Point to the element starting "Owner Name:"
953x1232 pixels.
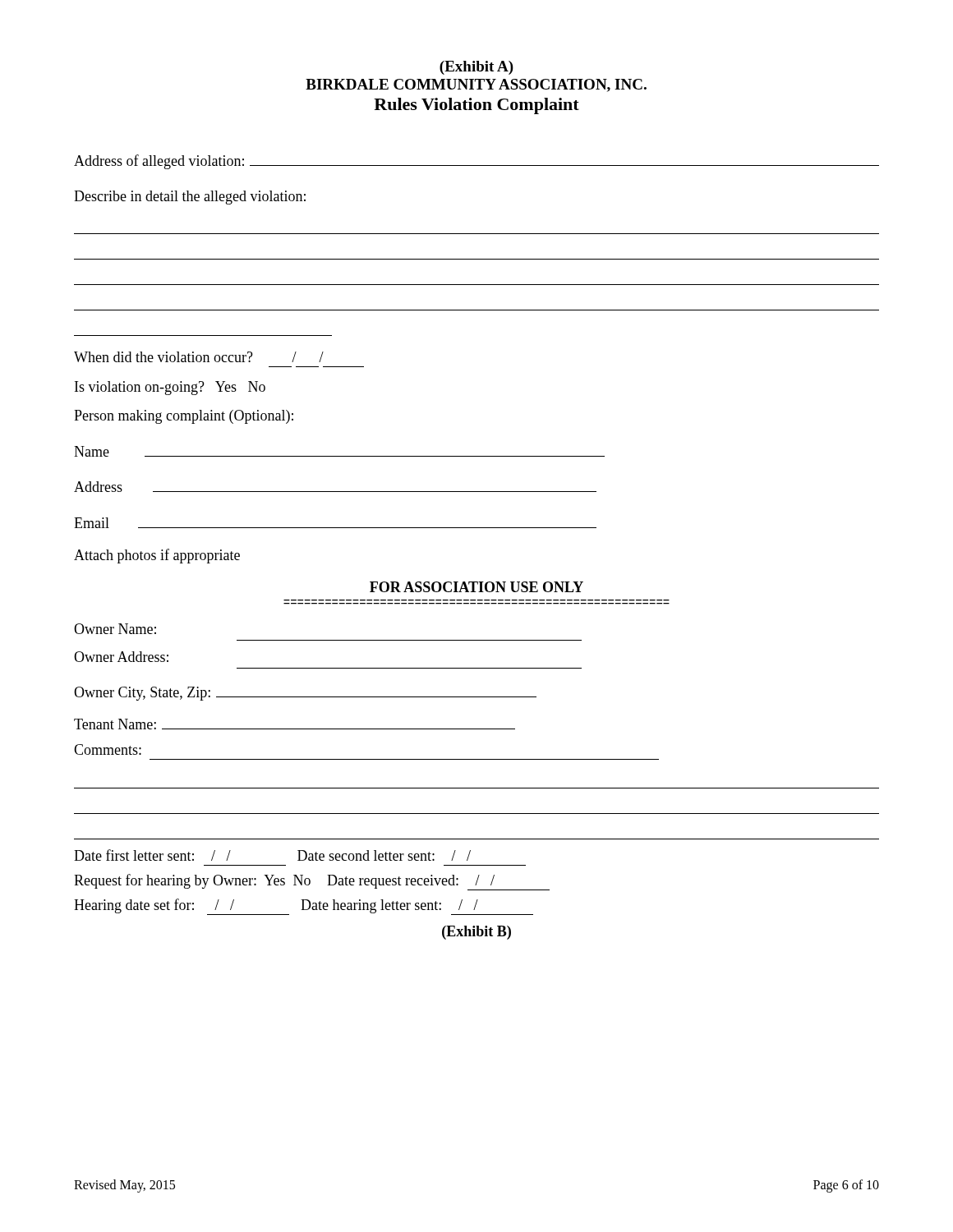coord(328,631)
